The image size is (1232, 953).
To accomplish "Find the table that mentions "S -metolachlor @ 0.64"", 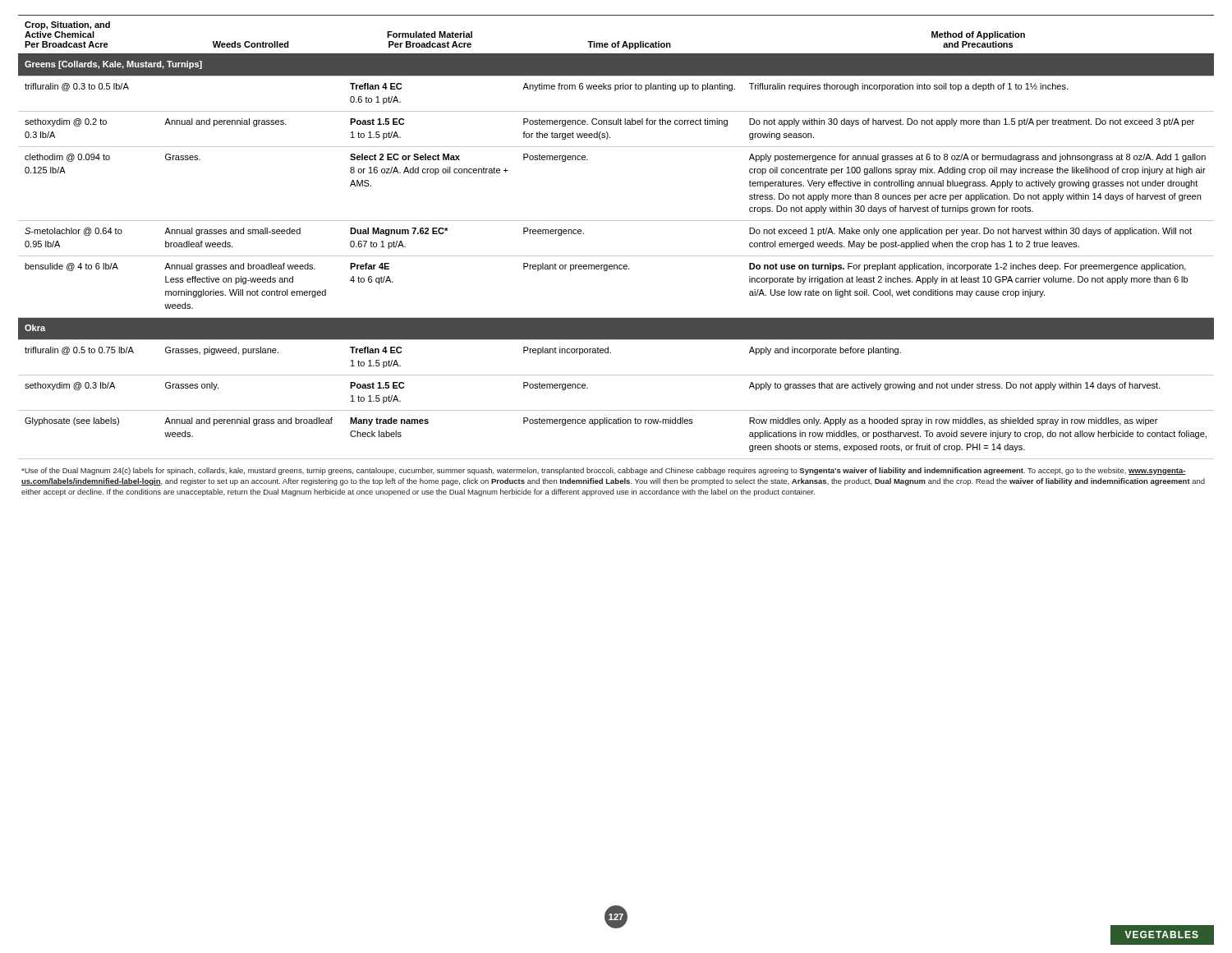I will coord(616,237).
